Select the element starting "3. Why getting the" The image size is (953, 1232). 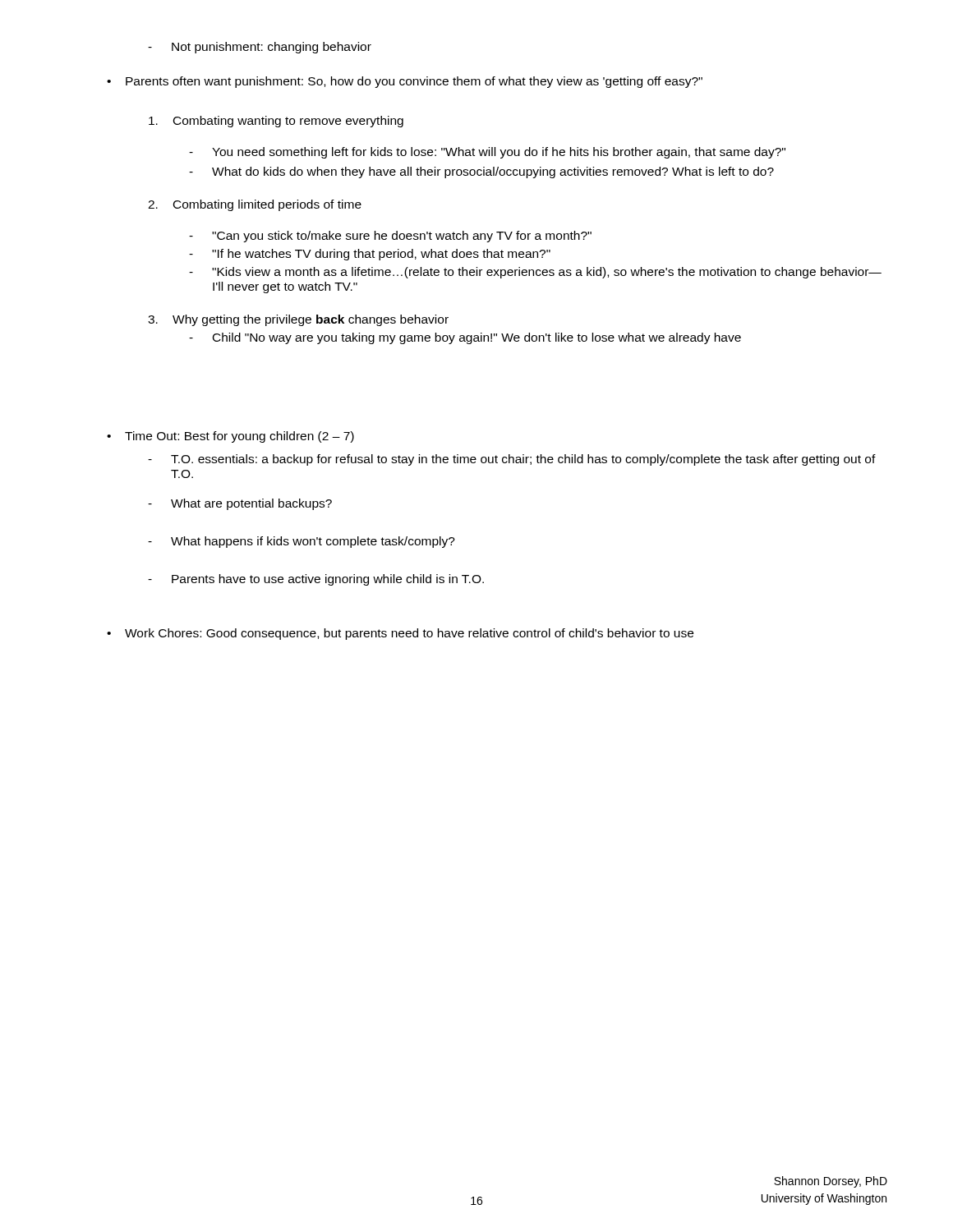[x=298, y=319]
